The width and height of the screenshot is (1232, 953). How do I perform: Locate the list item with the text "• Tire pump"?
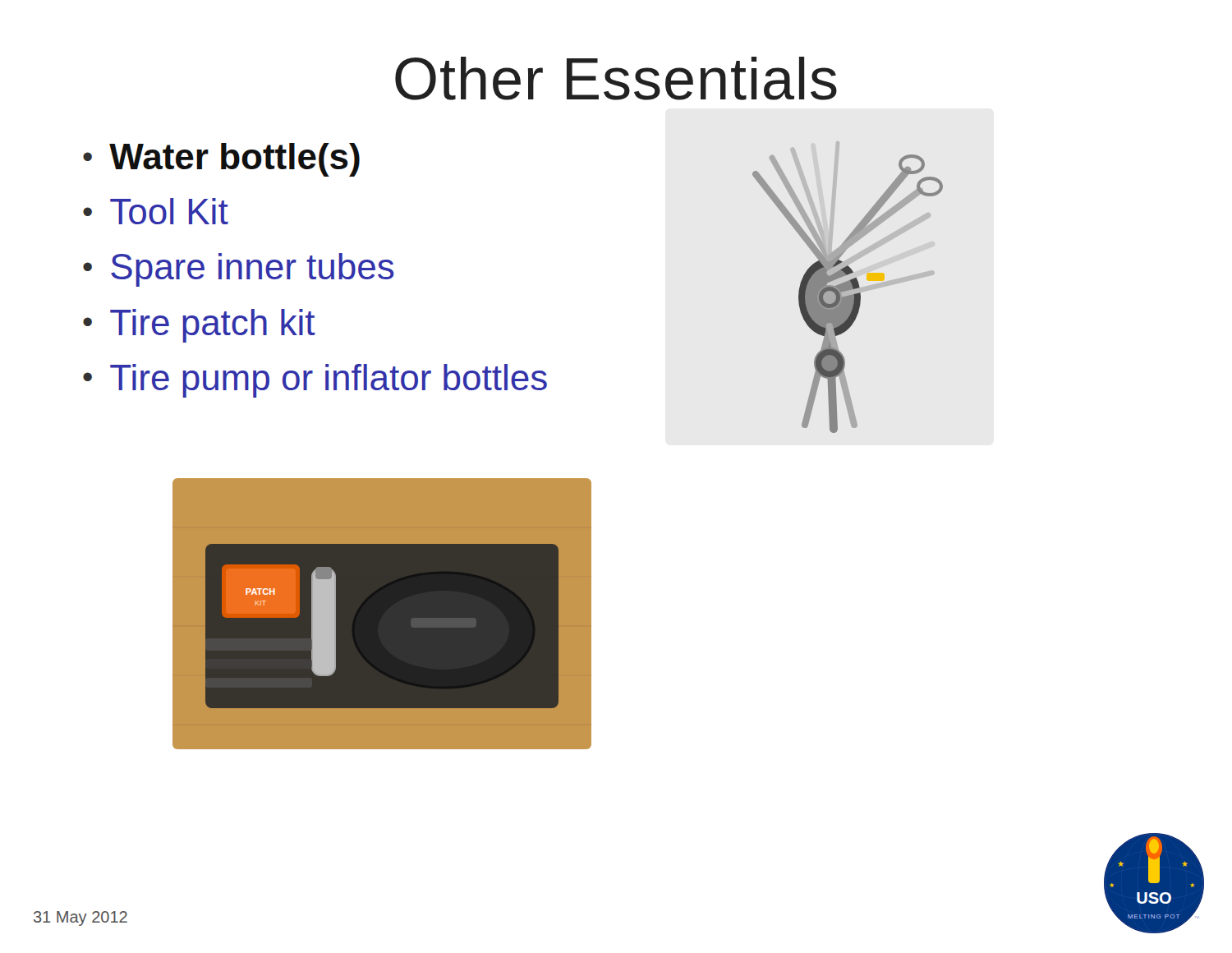coord(315,377)
